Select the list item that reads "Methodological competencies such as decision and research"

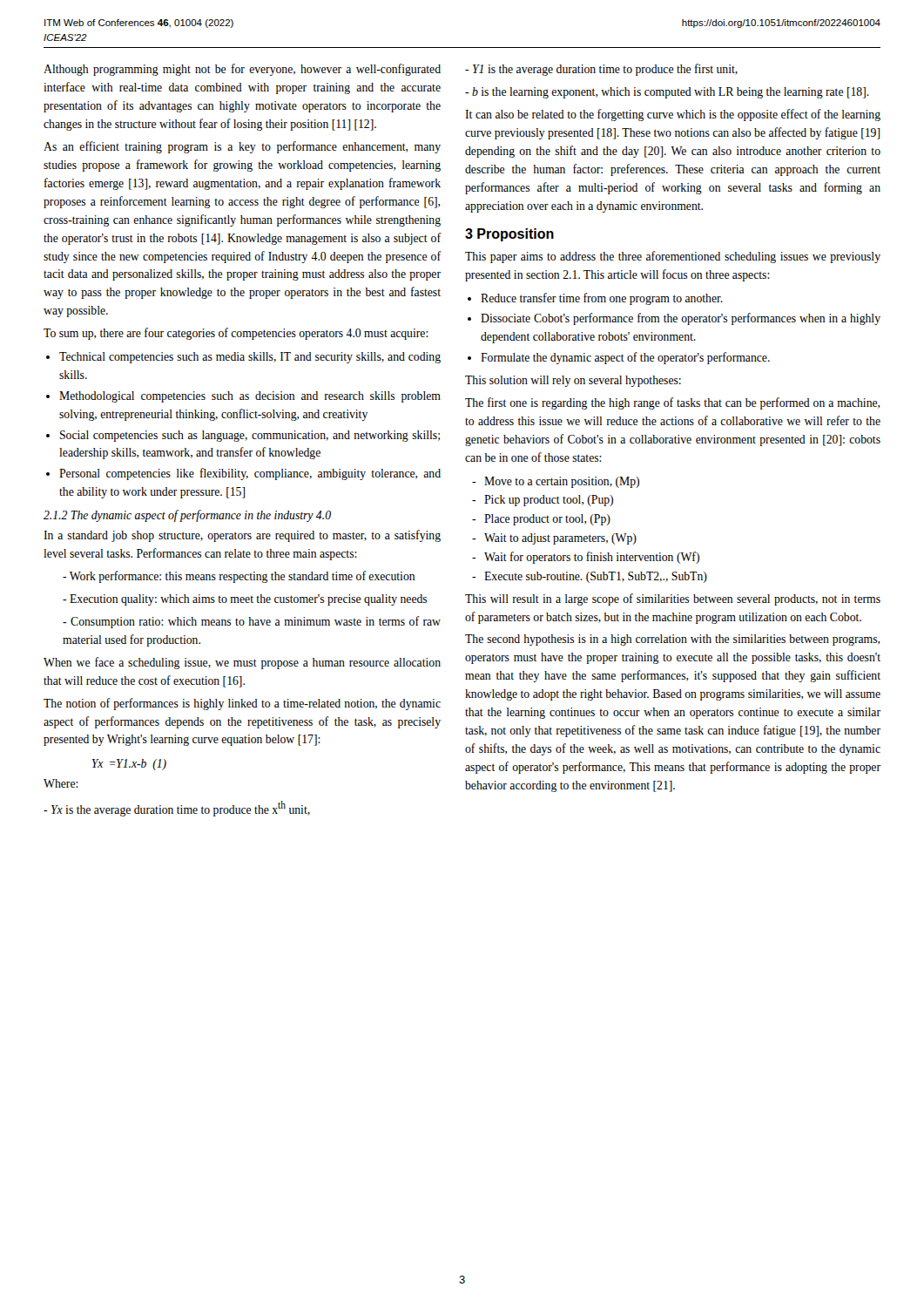[250, 405]
